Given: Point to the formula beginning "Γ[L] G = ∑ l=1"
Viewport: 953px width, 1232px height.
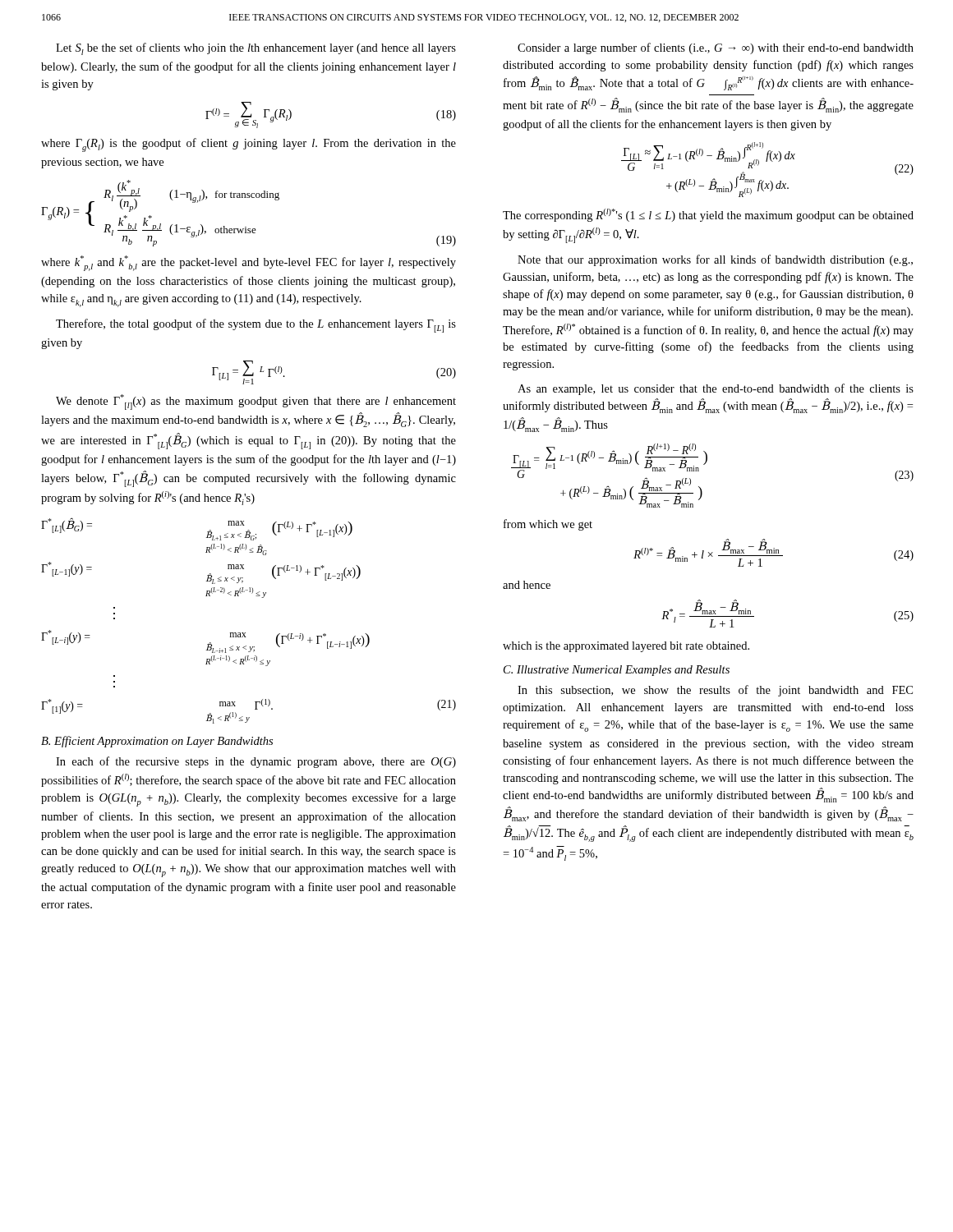Looking at the screenshot, I should pos(712,475).
